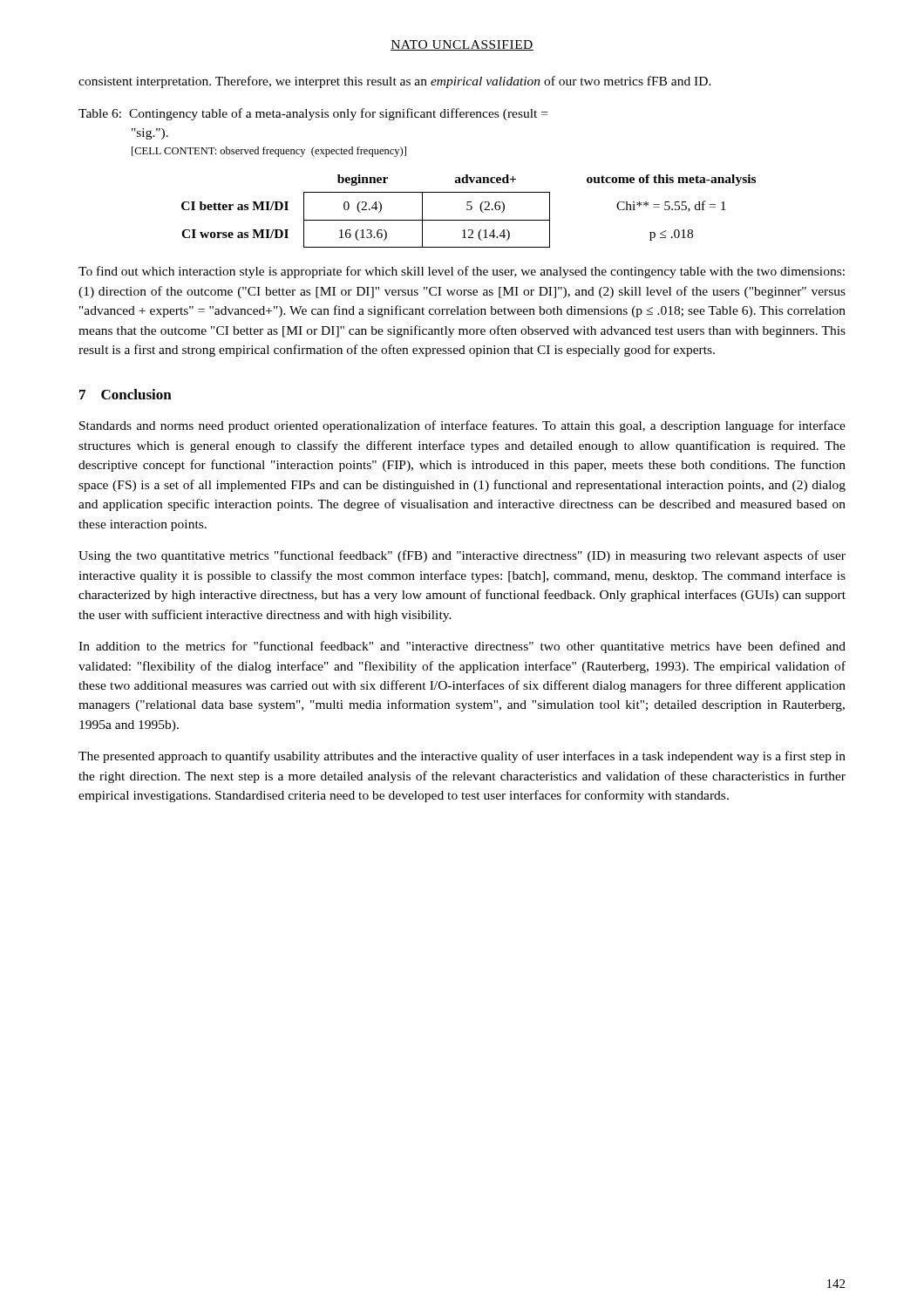Where is the passage that starts "In addition to"?
924x1308 pixels.
(x=462, y=685)
